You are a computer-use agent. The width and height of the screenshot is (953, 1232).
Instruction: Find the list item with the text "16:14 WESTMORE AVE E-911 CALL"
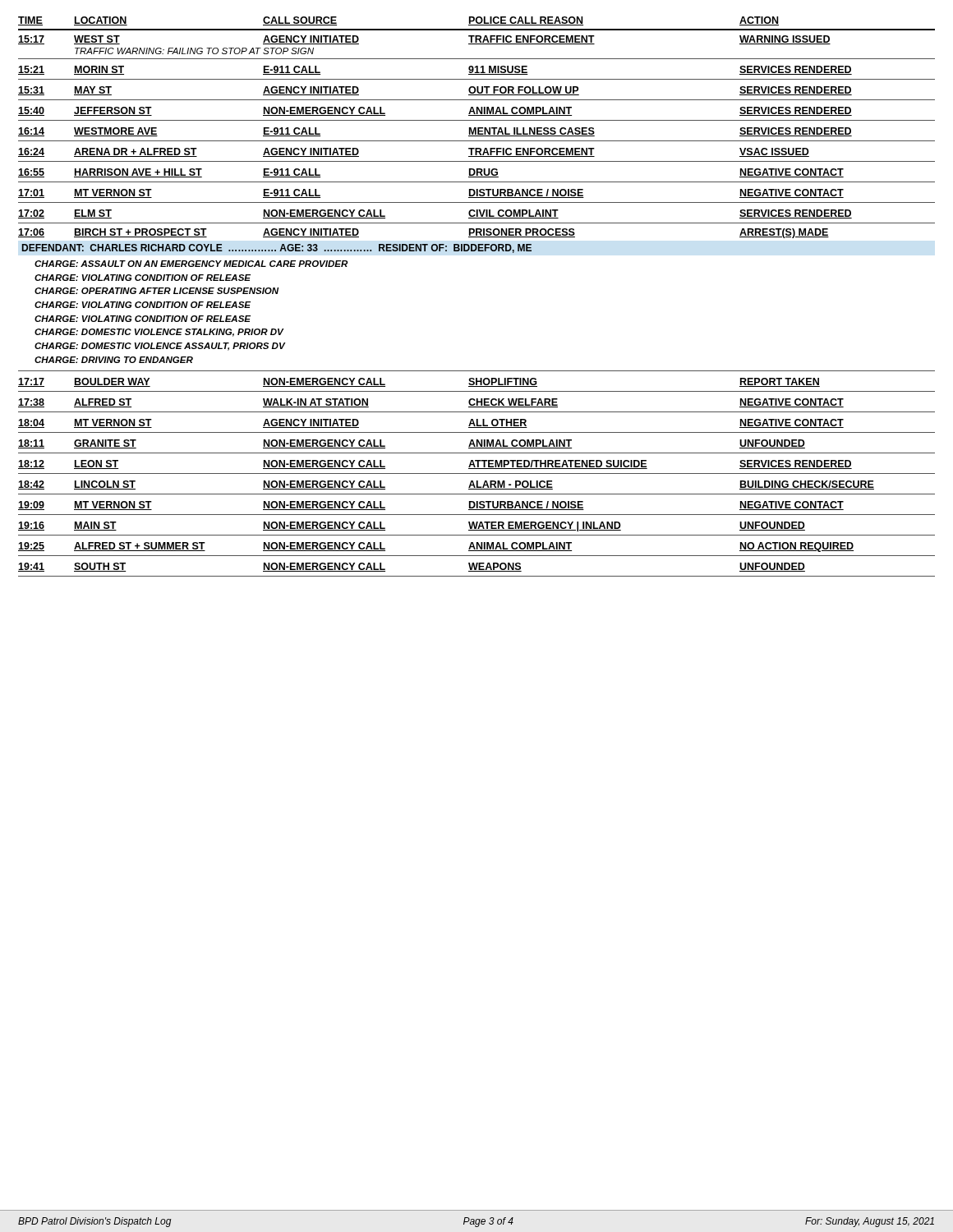click(x=476, y=131)
